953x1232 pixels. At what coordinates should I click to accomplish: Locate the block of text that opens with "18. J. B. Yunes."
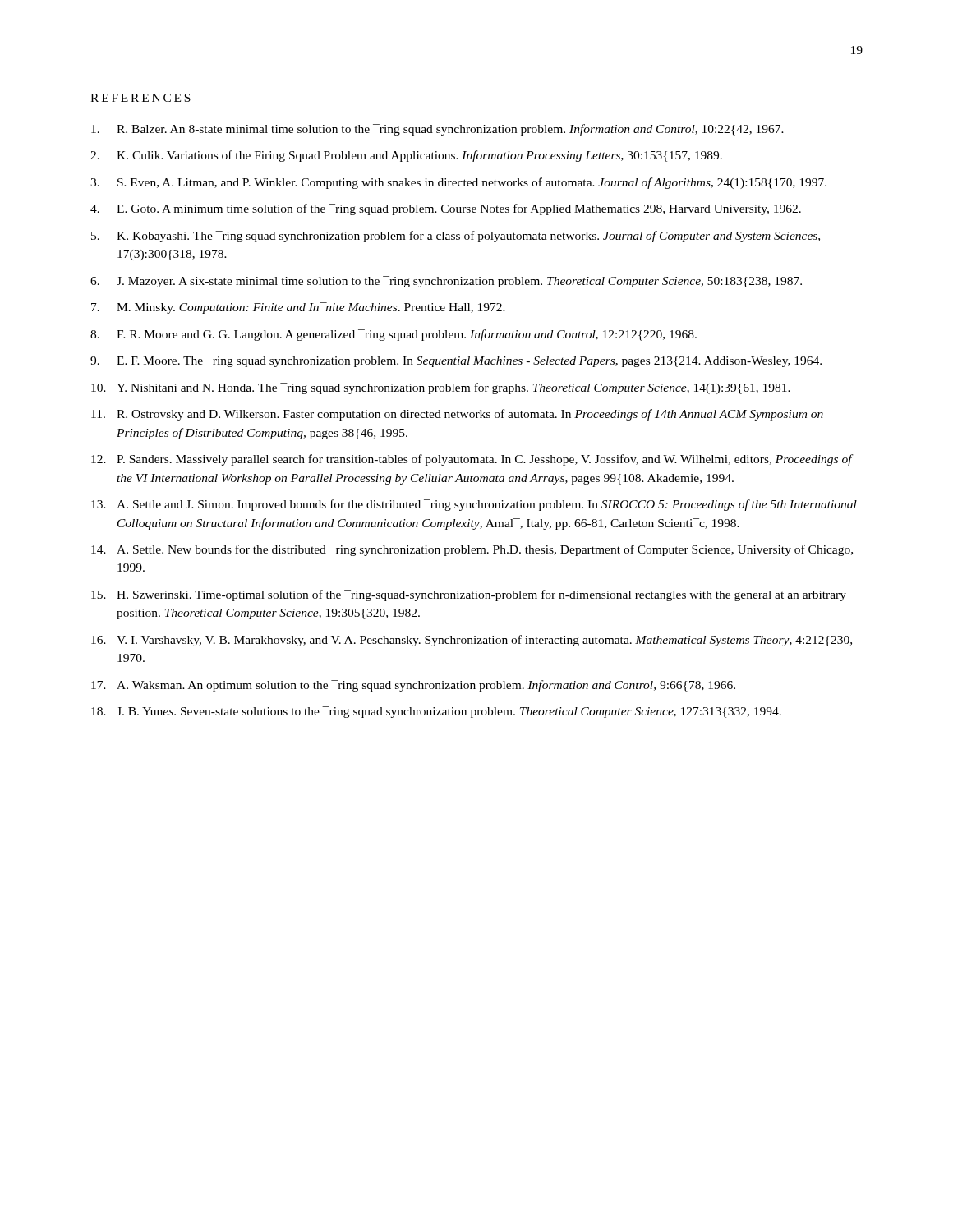[436, 712]
